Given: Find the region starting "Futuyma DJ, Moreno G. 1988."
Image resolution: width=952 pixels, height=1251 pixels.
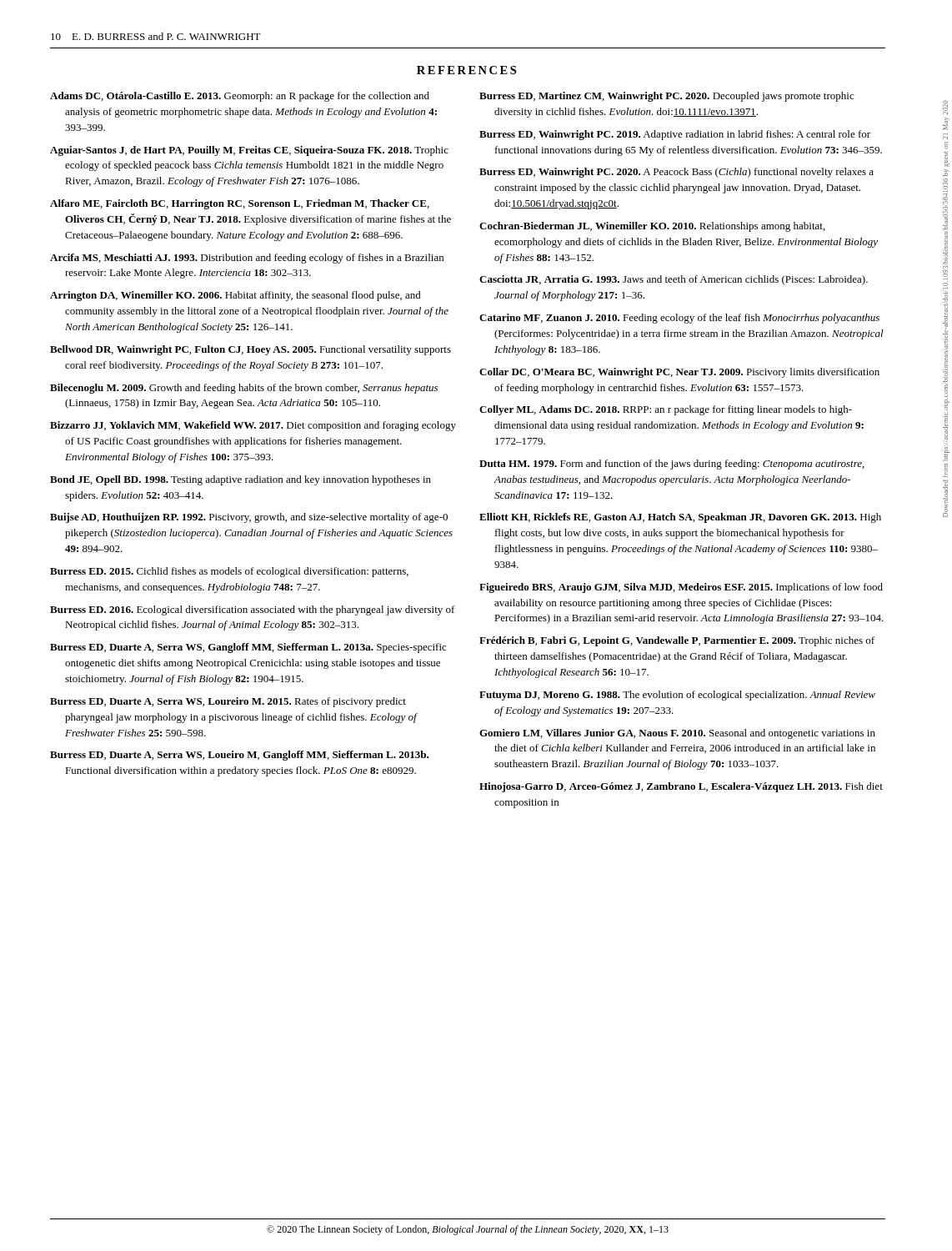Looking at the screenshot, I should tap(677, 702).
